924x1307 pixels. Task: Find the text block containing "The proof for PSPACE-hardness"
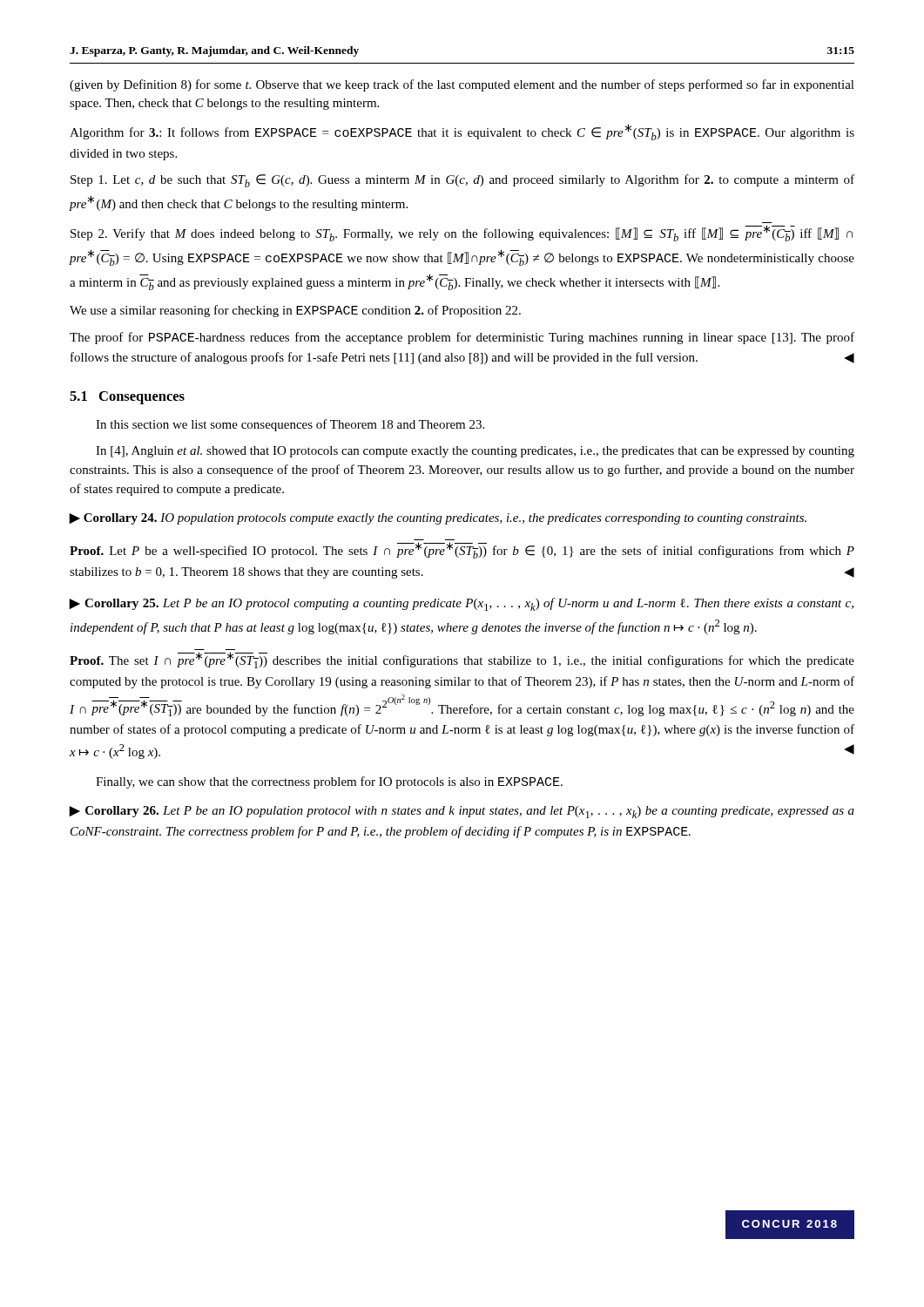pos(462,349)
